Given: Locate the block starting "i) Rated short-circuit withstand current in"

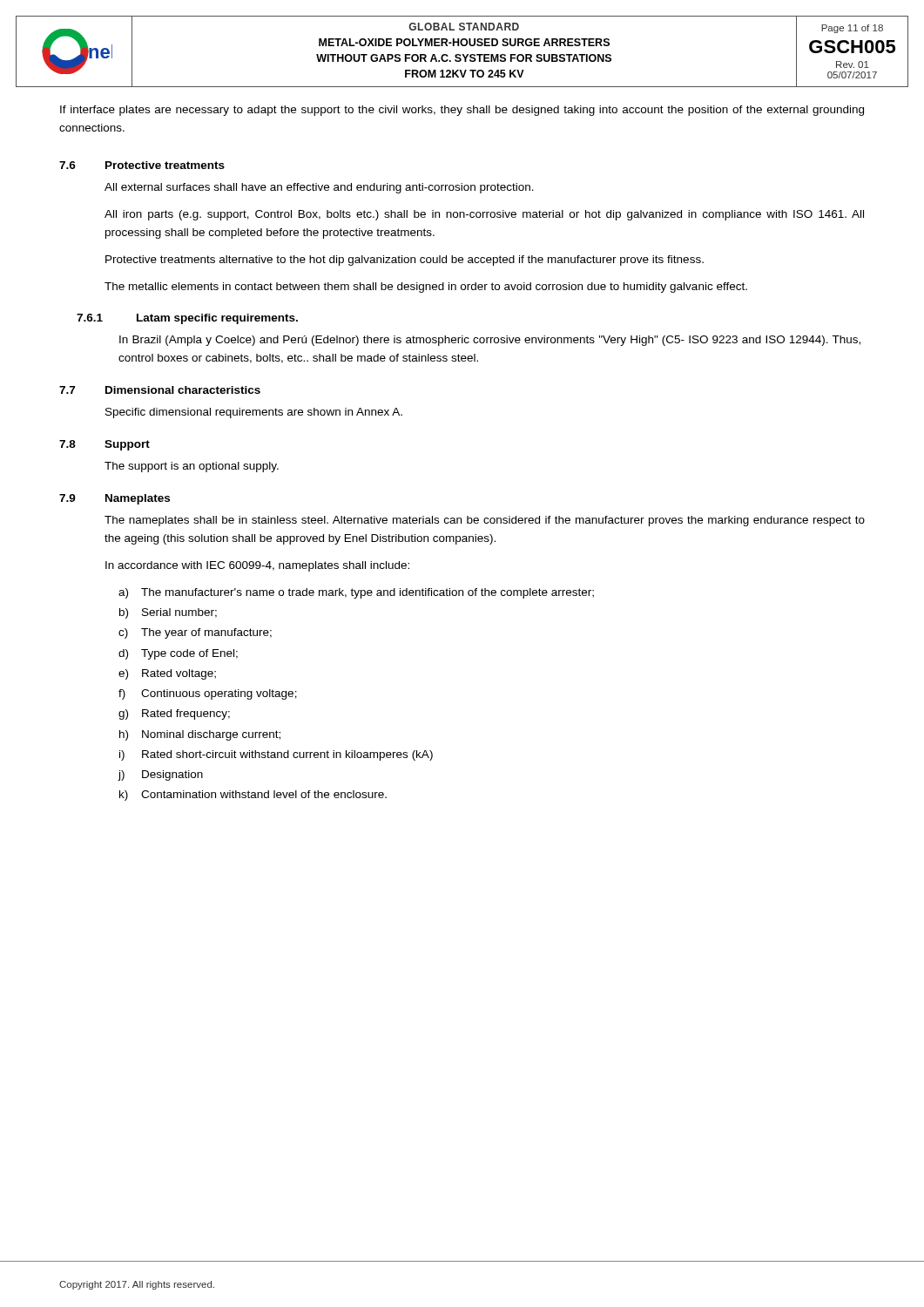Looking at the screenshot, I should point(276,755).
